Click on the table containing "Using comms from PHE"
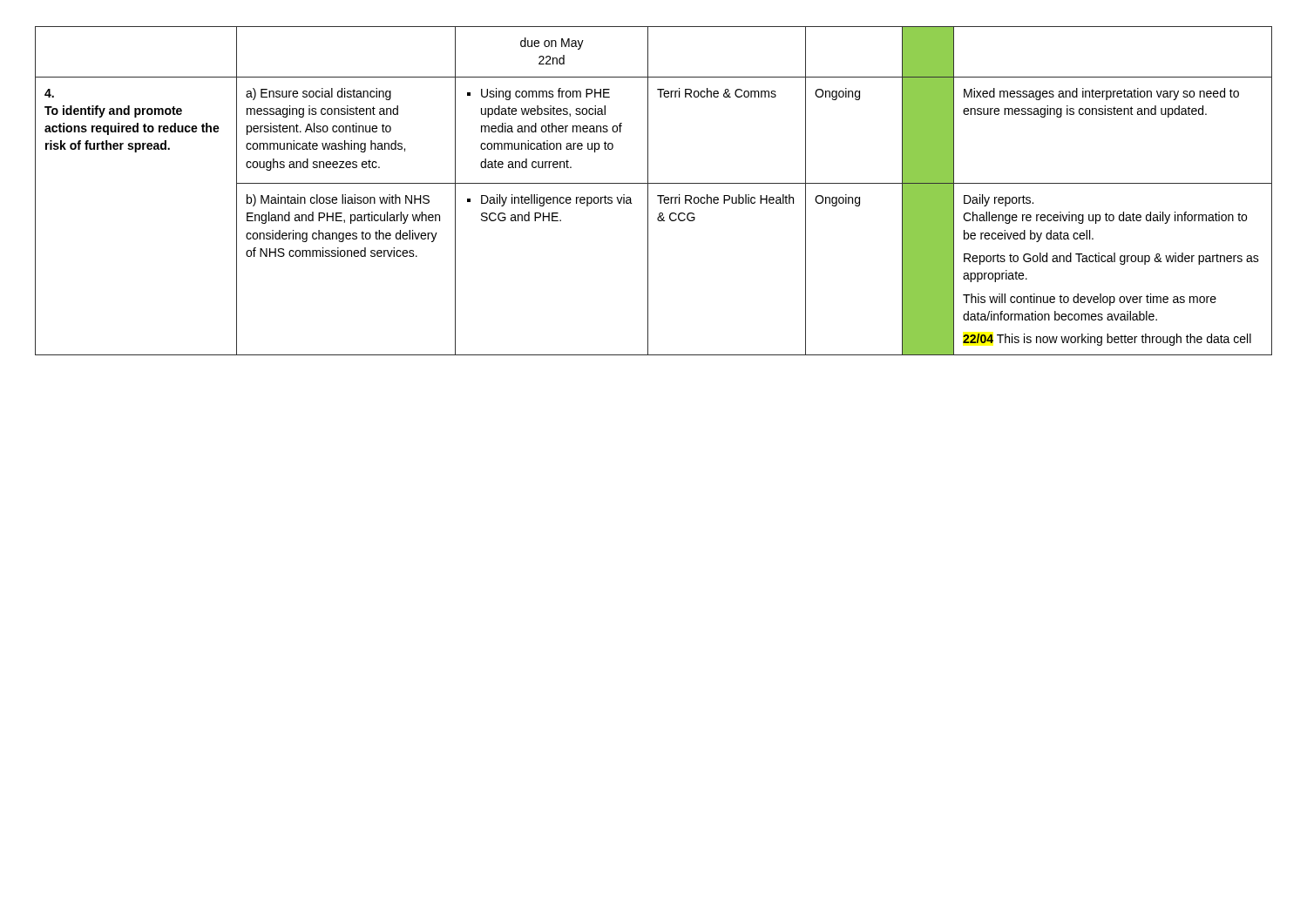The width and height of the screenshot is (1307, 924). click(654, 191)
